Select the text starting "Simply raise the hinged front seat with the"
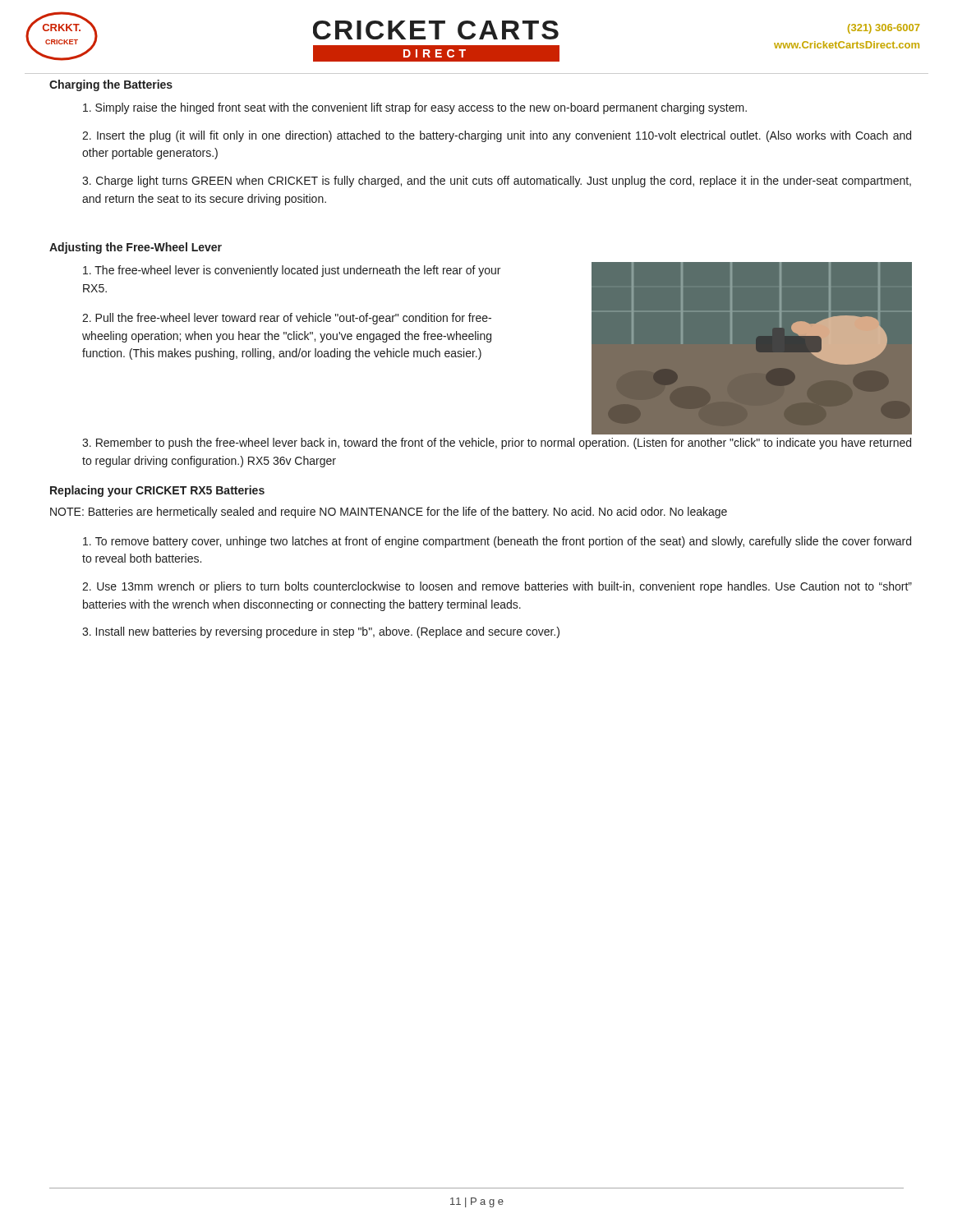953x1232 pixels. [415, 108]
